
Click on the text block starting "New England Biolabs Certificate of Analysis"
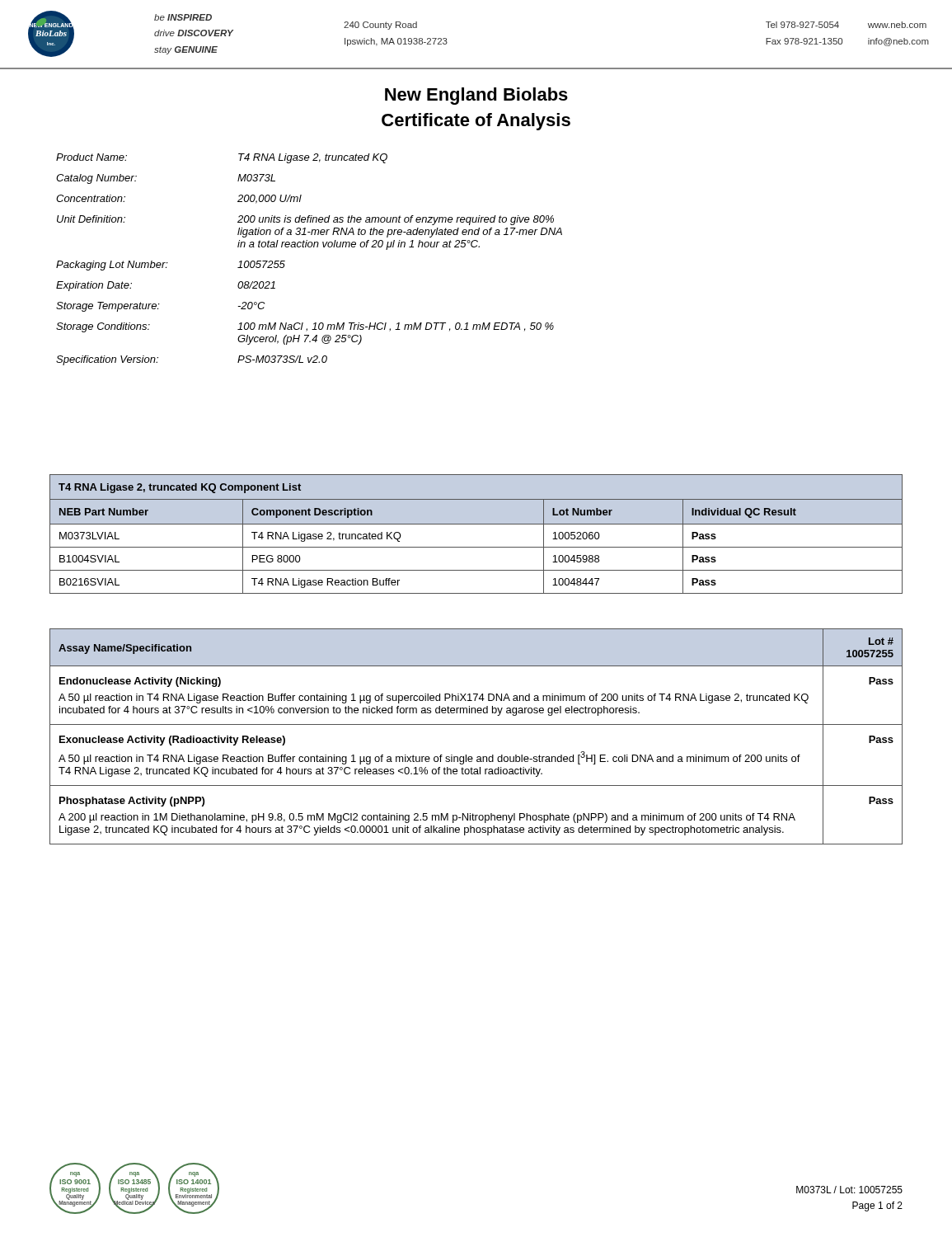pos(476,108)
